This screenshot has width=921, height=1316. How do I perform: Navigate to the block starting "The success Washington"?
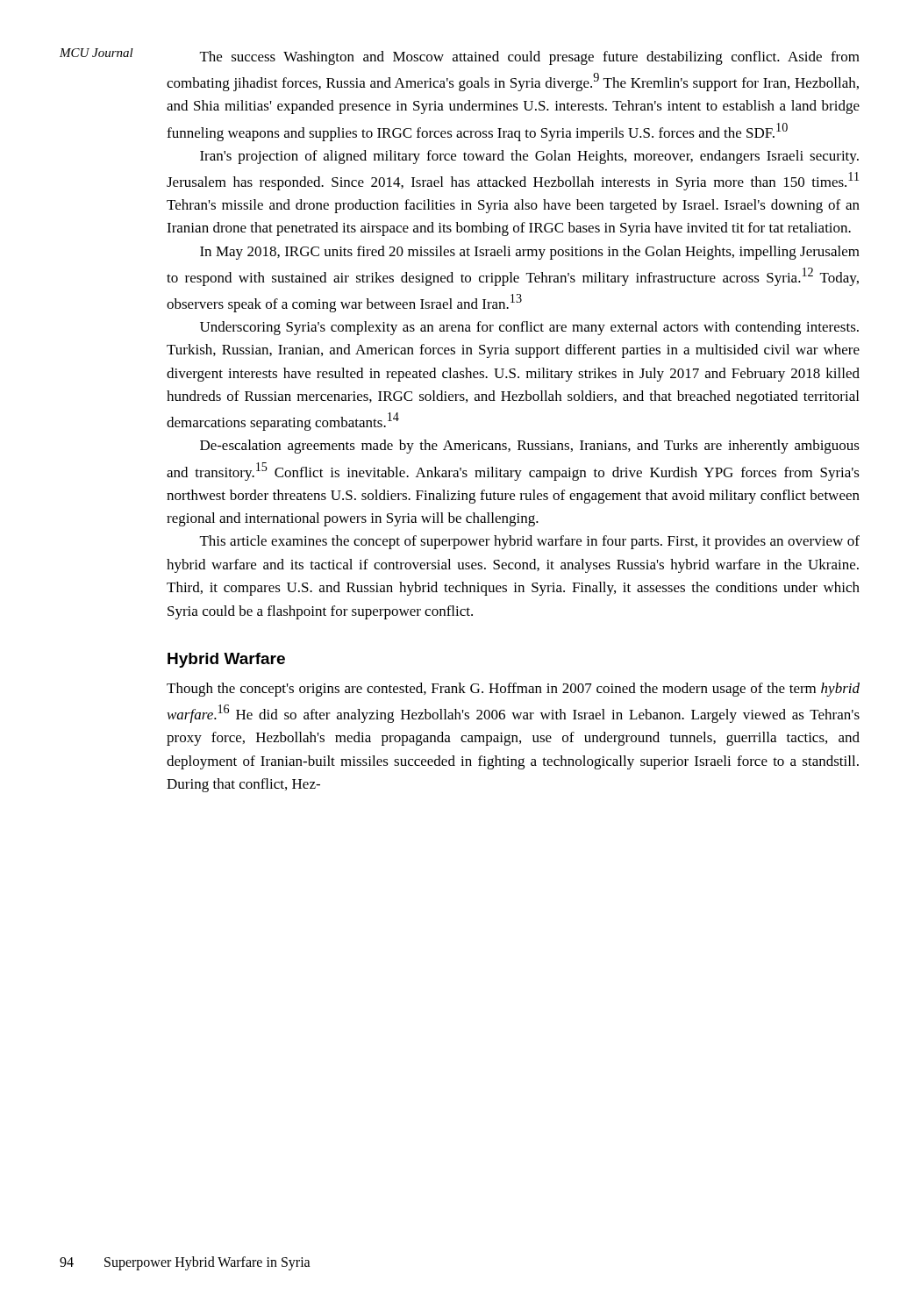pyautogui.click(x=513, y=95)
